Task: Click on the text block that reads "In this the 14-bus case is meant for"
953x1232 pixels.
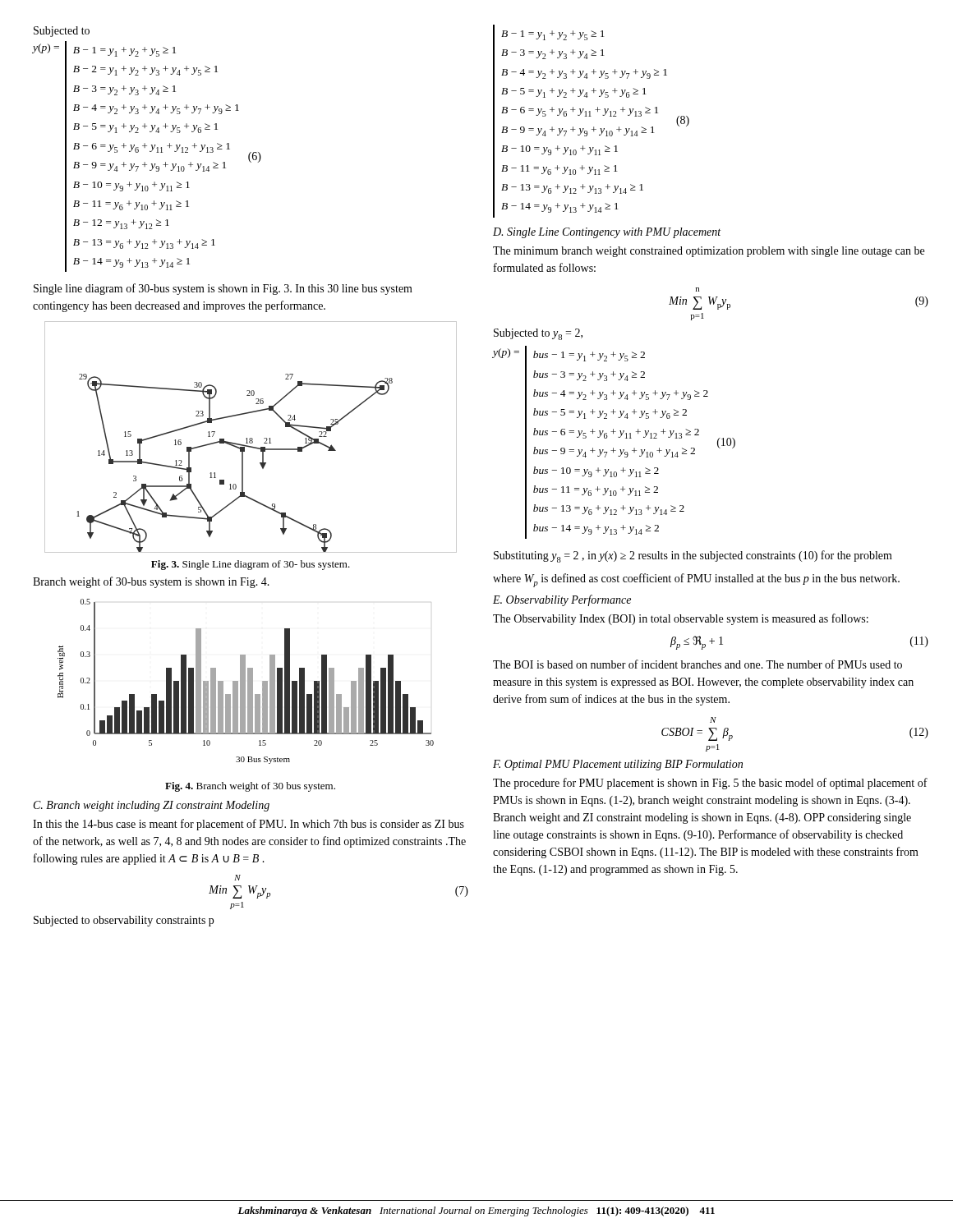Action: pos(249,842)
